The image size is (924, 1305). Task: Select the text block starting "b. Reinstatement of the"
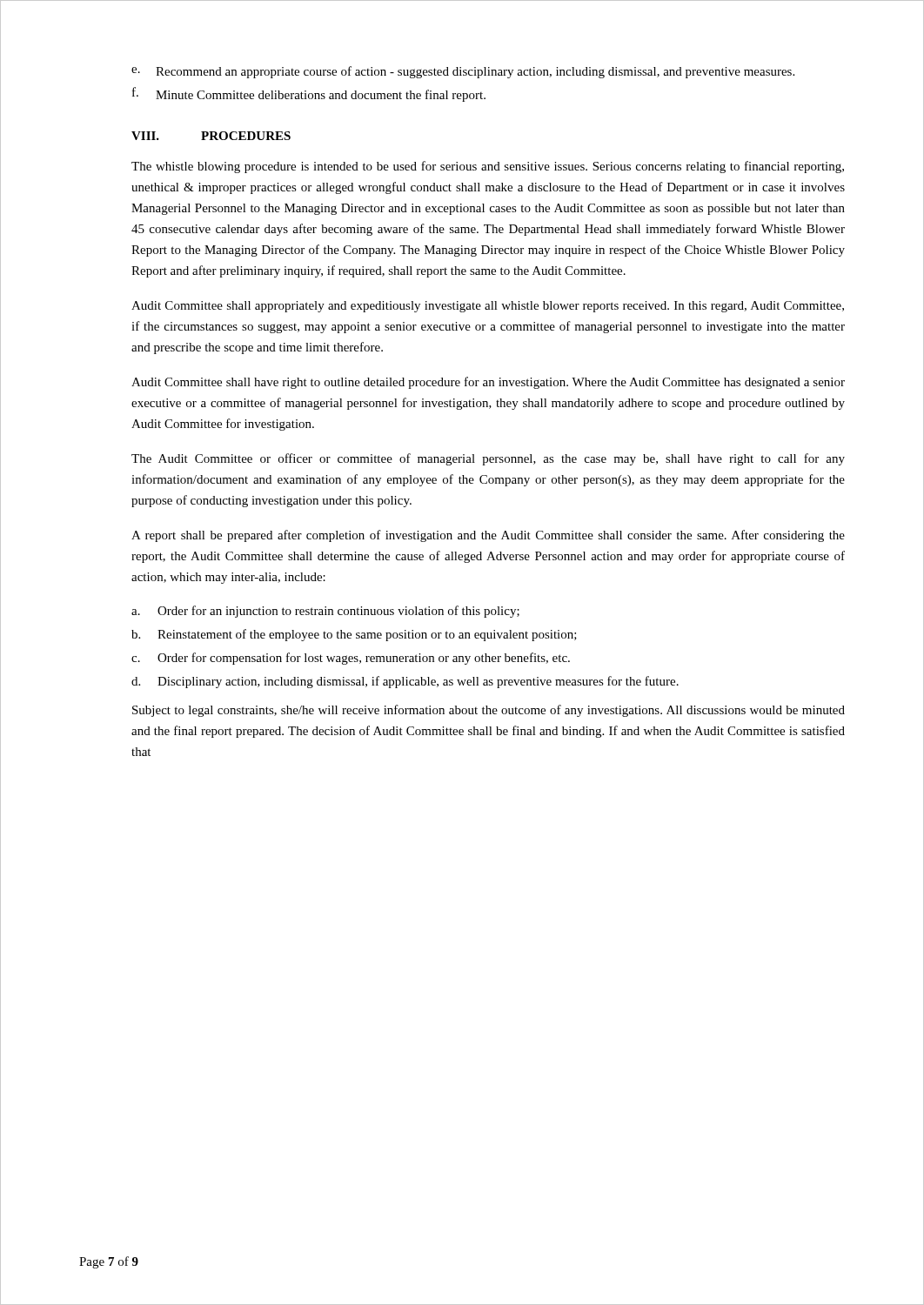pyautogui.click(x=488, y=635)
